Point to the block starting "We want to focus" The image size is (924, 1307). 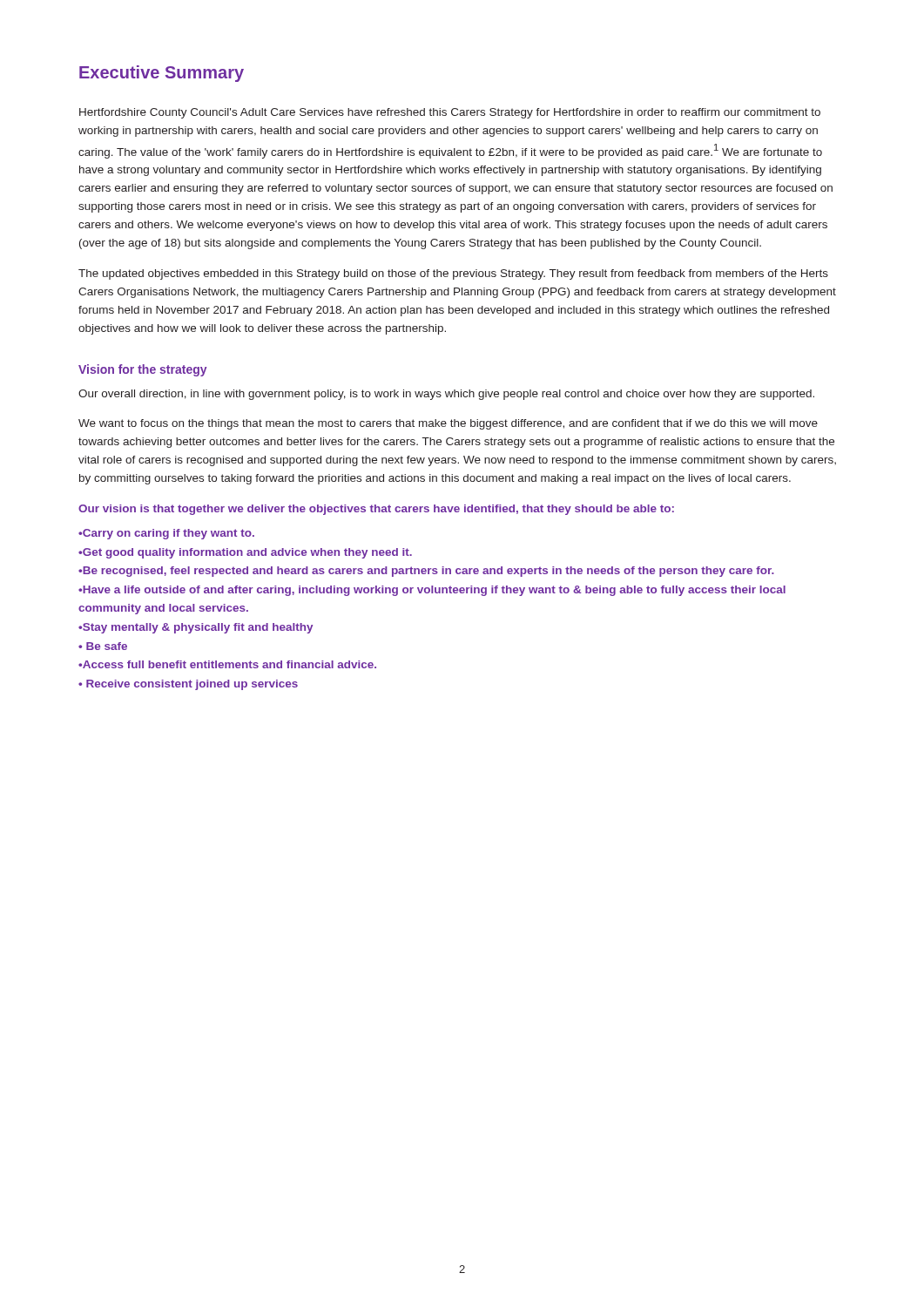click(458, 451)
